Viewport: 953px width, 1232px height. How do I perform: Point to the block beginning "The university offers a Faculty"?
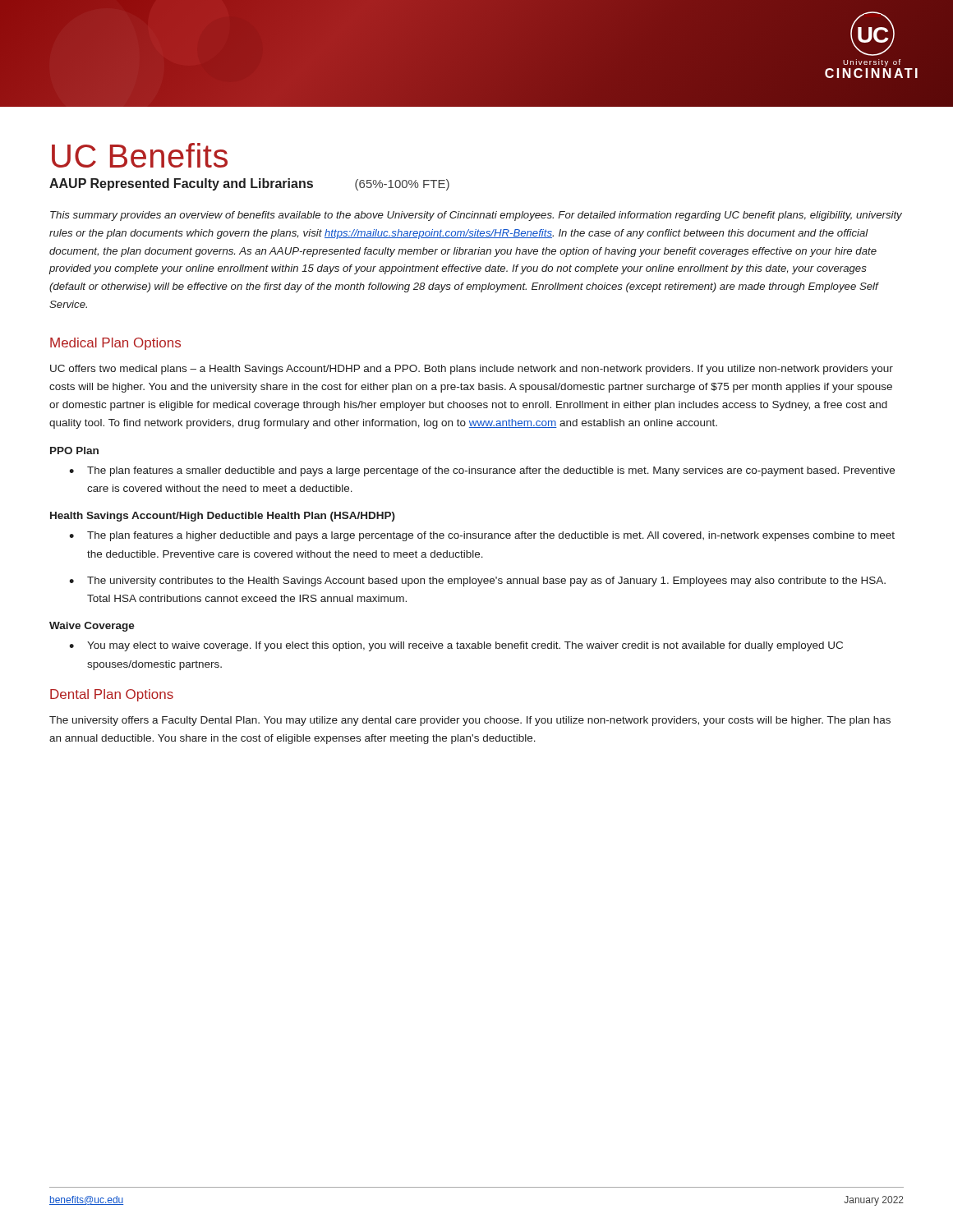click(x=470, y=729)
